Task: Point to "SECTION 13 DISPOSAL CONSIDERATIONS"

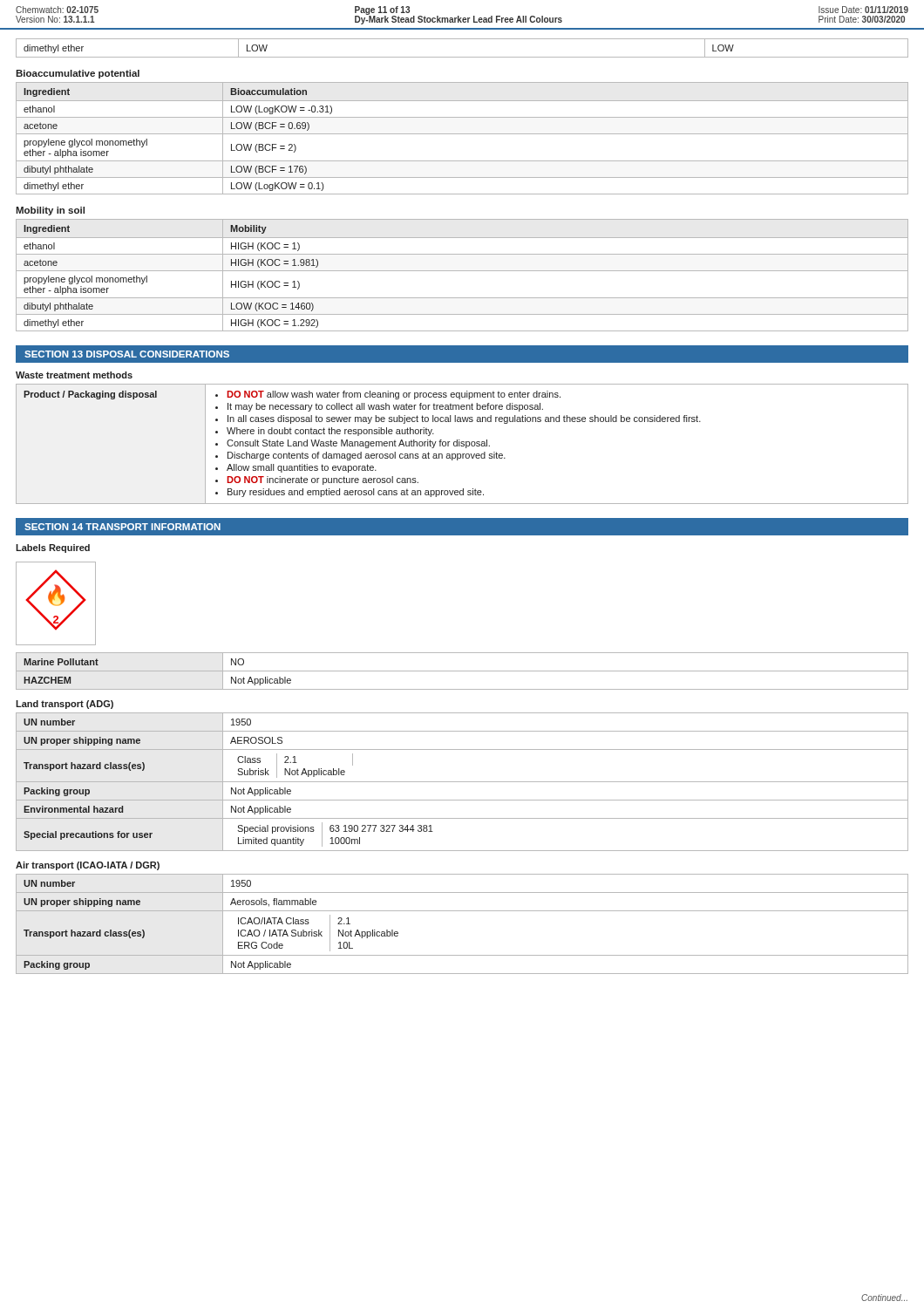Action: point(127,354)
